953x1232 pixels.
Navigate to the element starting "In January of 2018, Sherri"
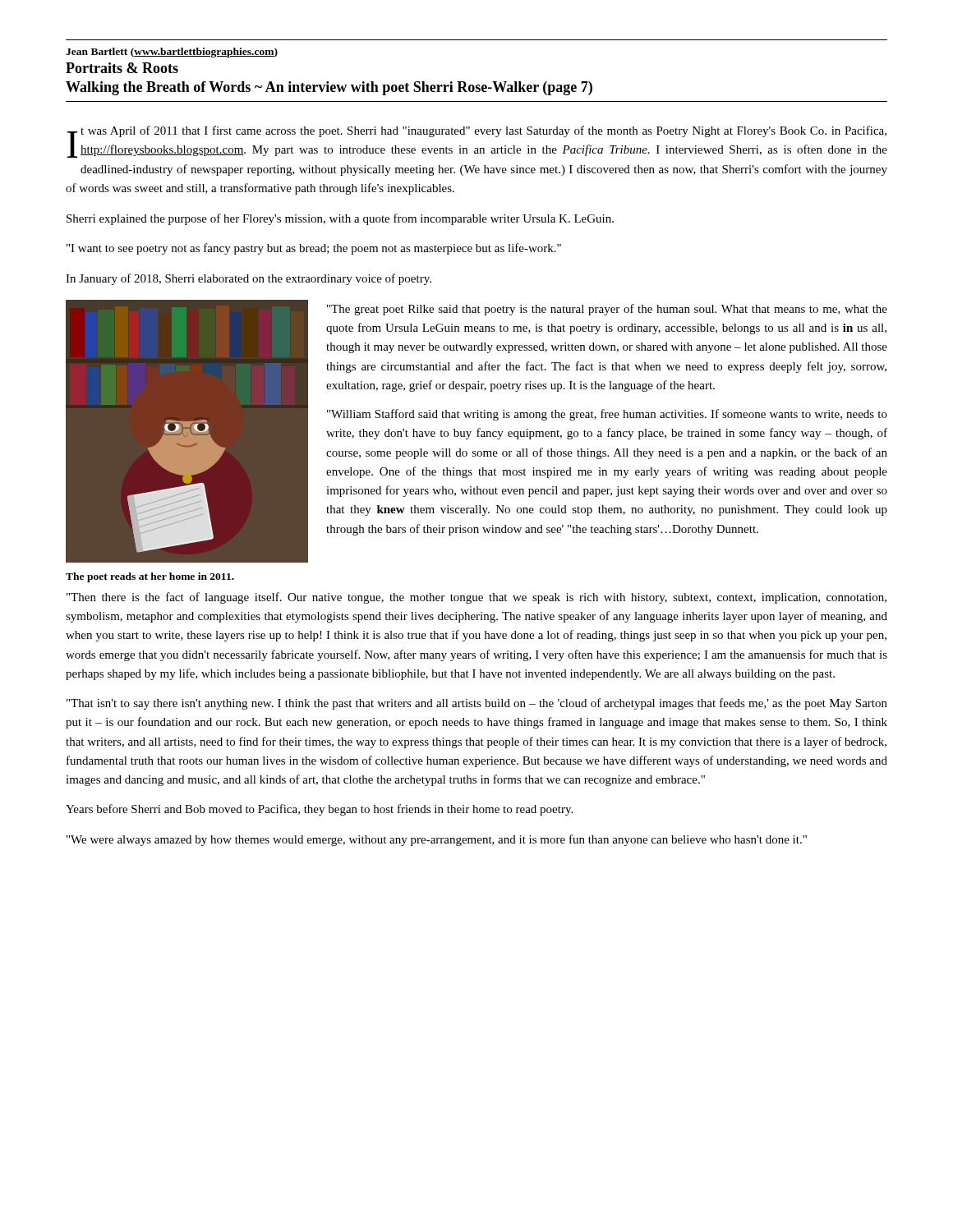[x=249, y=278]
